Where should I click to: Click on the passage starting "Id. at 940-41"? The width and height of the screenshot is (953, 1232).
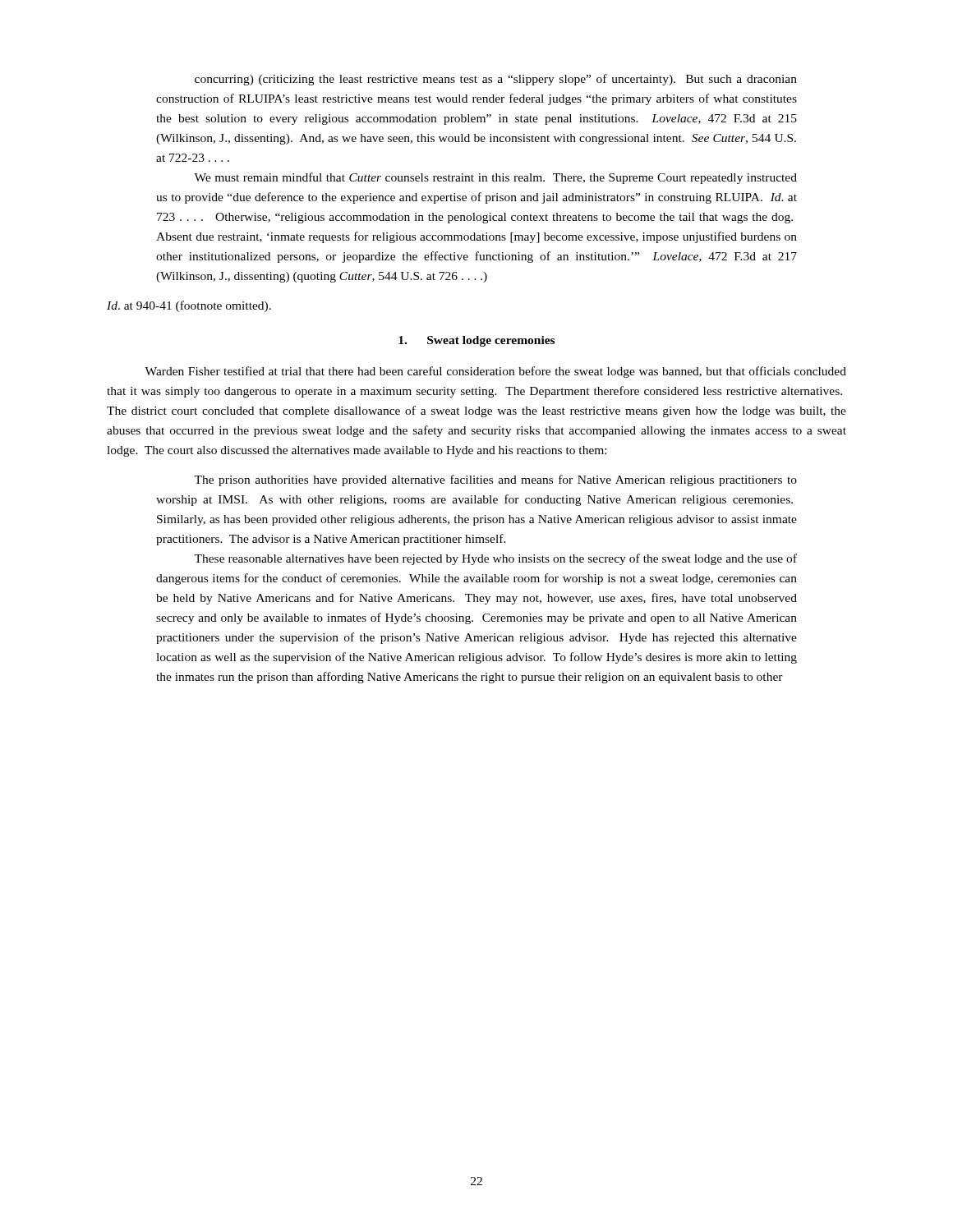pos(189,306)
